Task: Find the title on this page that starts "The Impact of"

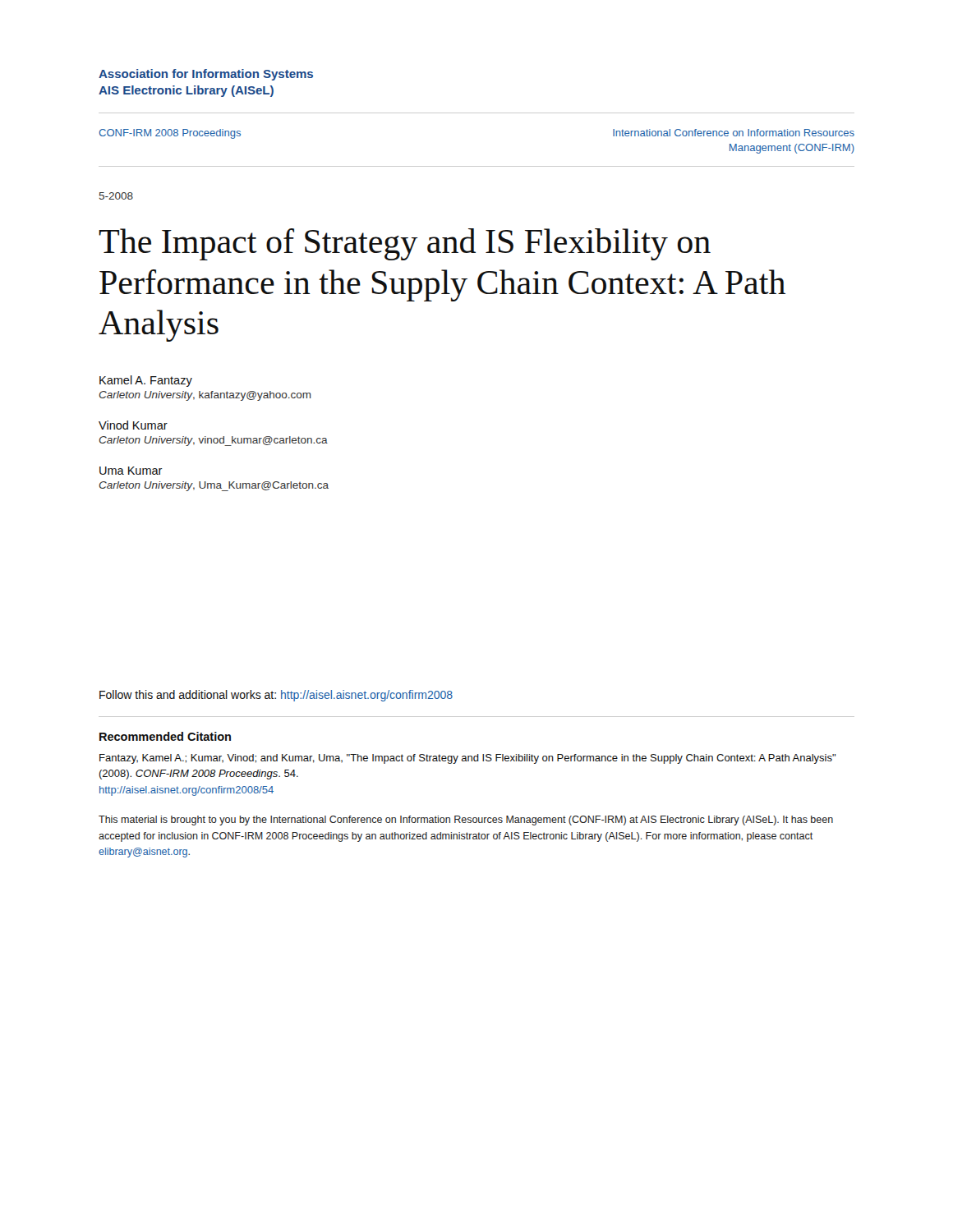Action: 476,283
